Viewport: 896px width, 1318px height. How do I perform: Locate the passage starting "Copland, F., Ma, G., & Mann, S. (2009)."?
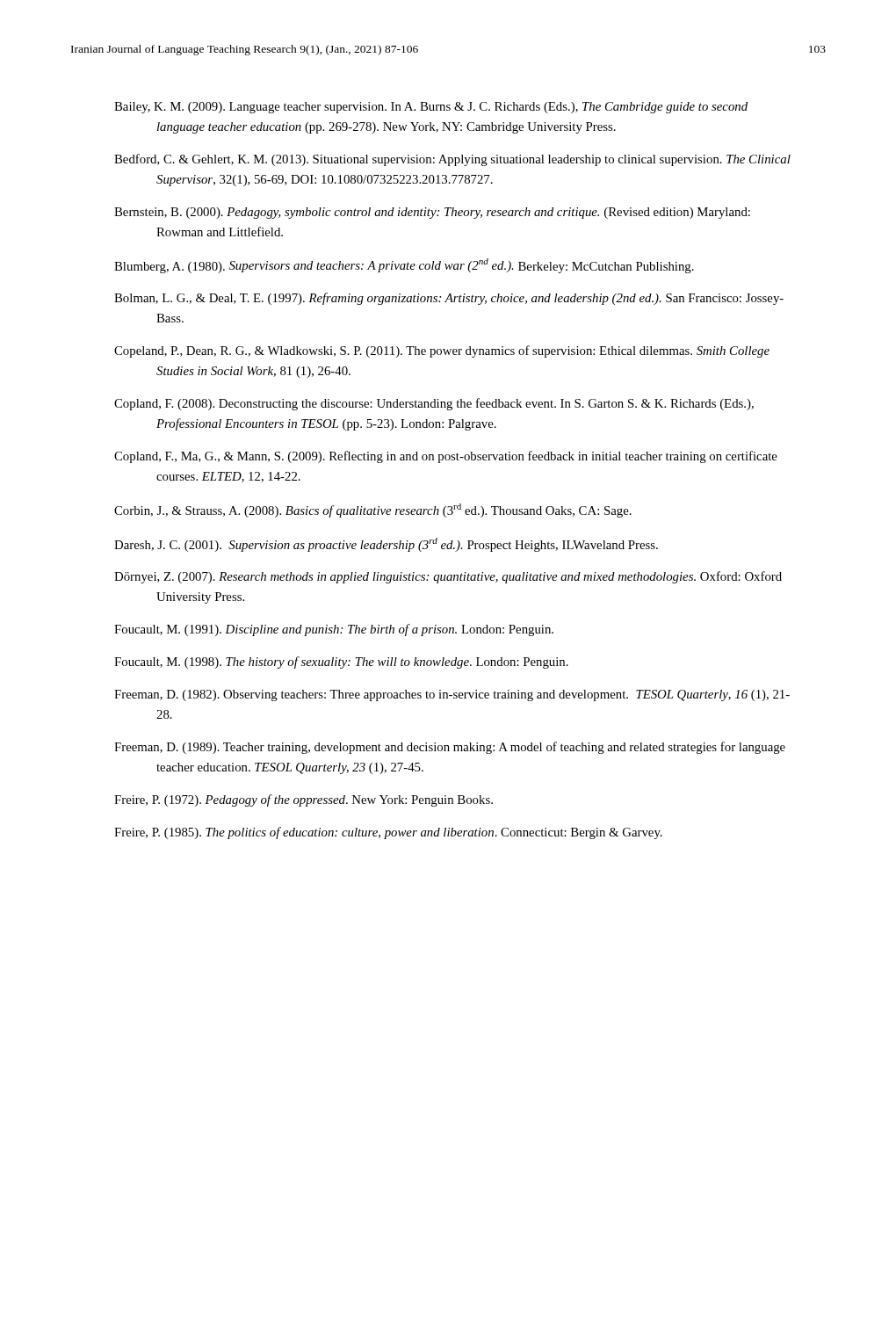point(446,466)
